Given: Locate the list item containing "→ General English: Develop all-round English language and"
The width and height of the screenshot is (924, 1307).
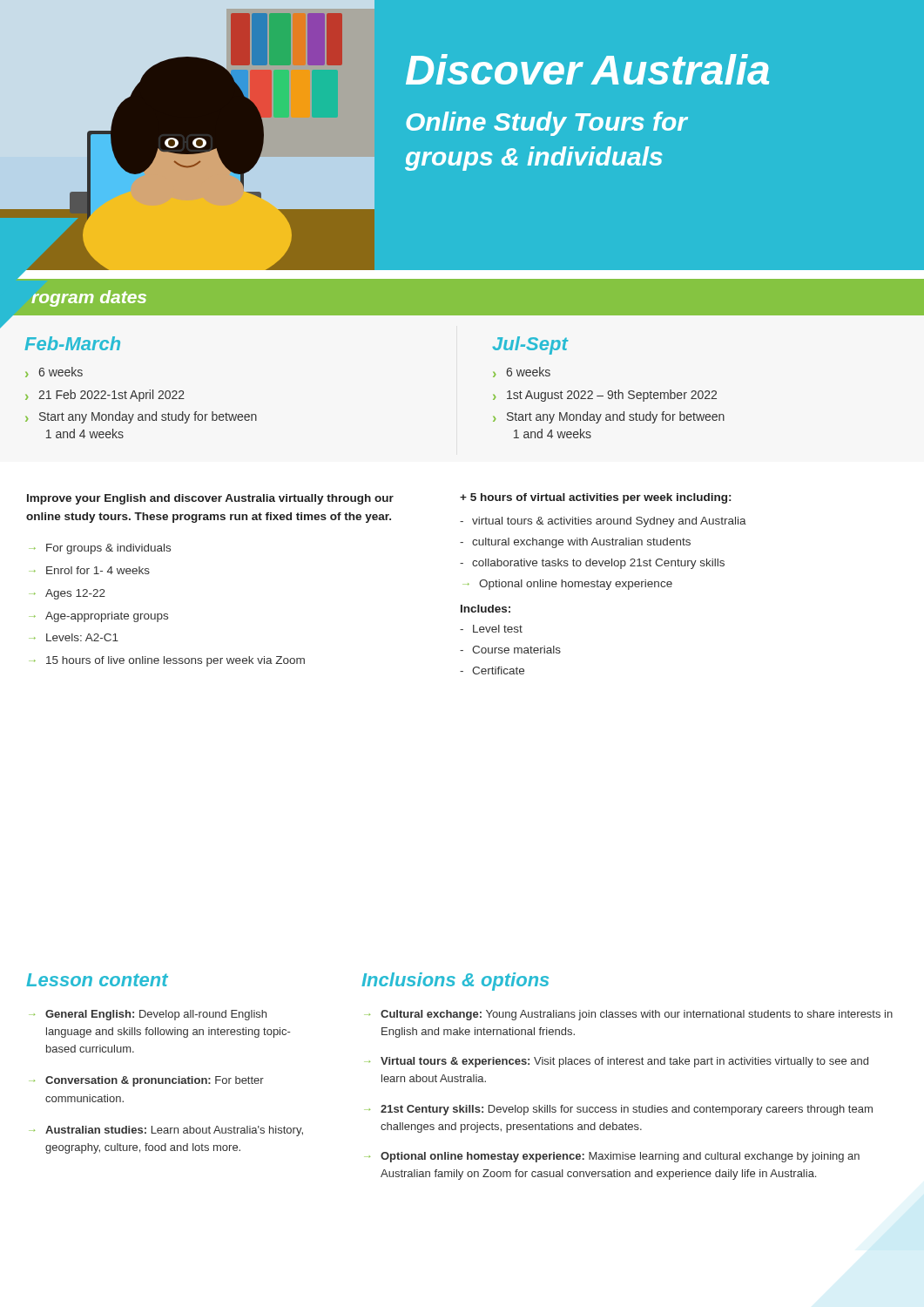Looking at the screenshot, I should (158, 1030).
